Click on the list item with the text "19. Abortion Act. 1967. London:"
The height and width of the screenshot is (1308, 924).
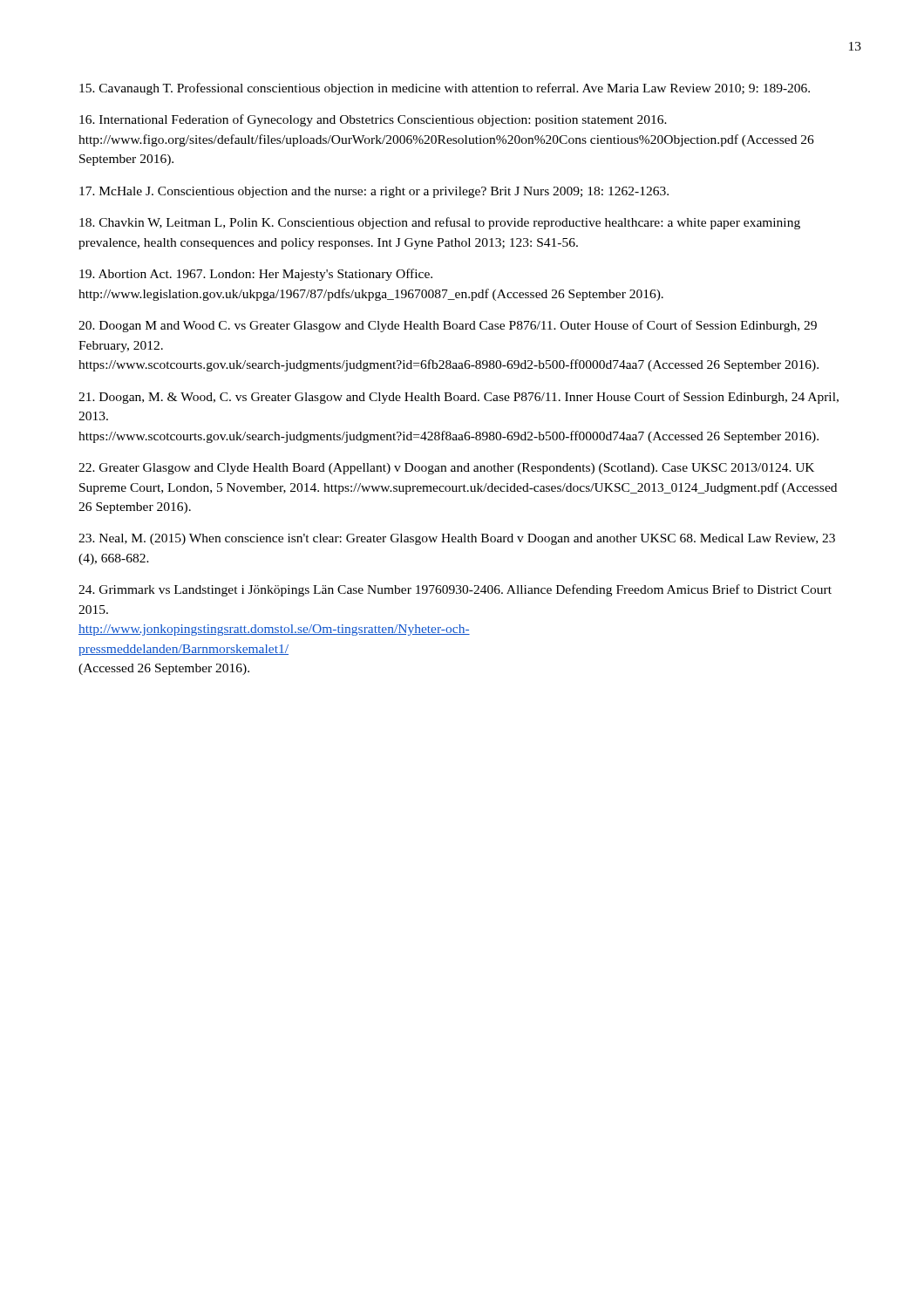(371, 283)
